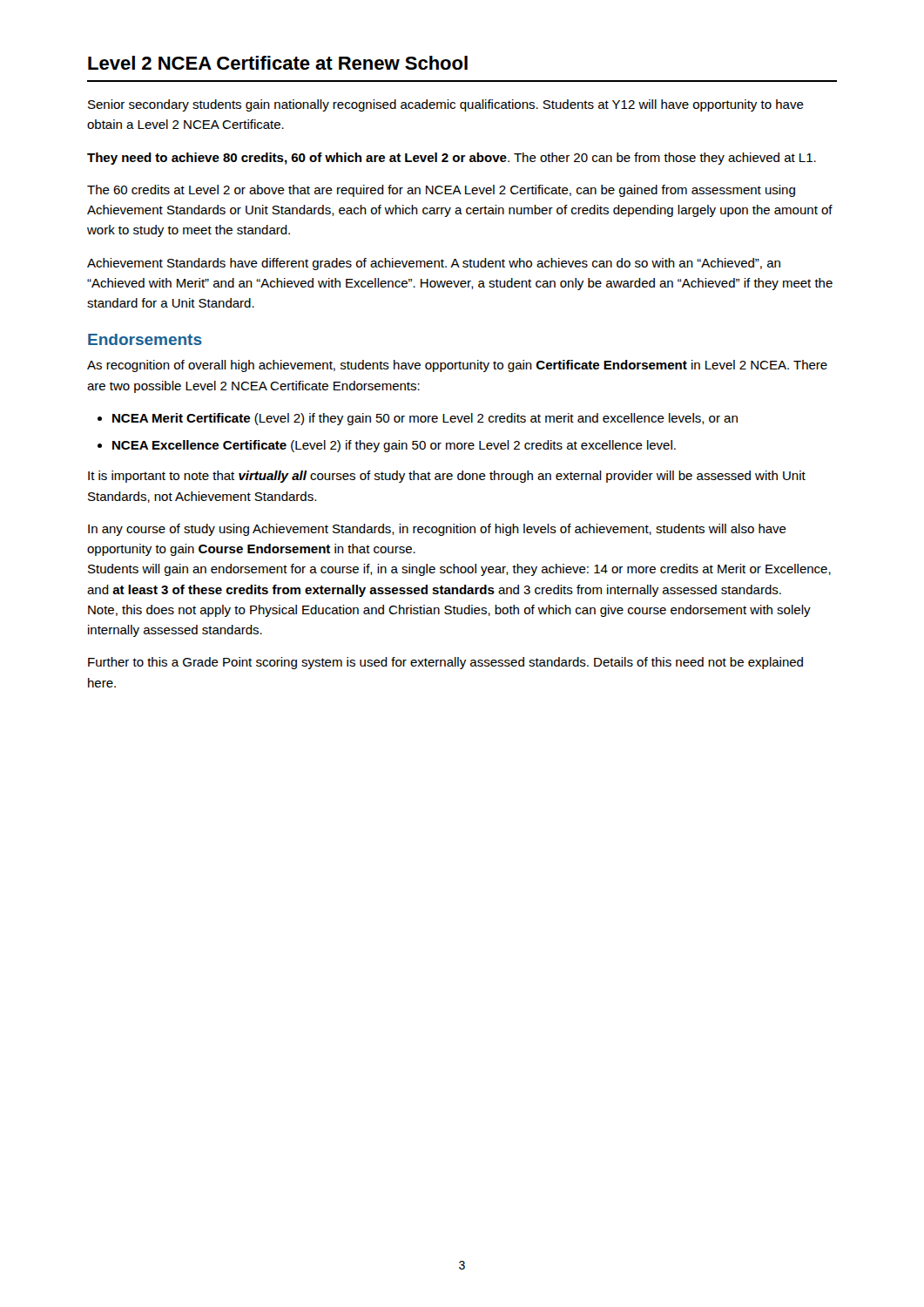
Task: Locate the text block that reads "Further to this a Grade"
Action: point(445,672)
